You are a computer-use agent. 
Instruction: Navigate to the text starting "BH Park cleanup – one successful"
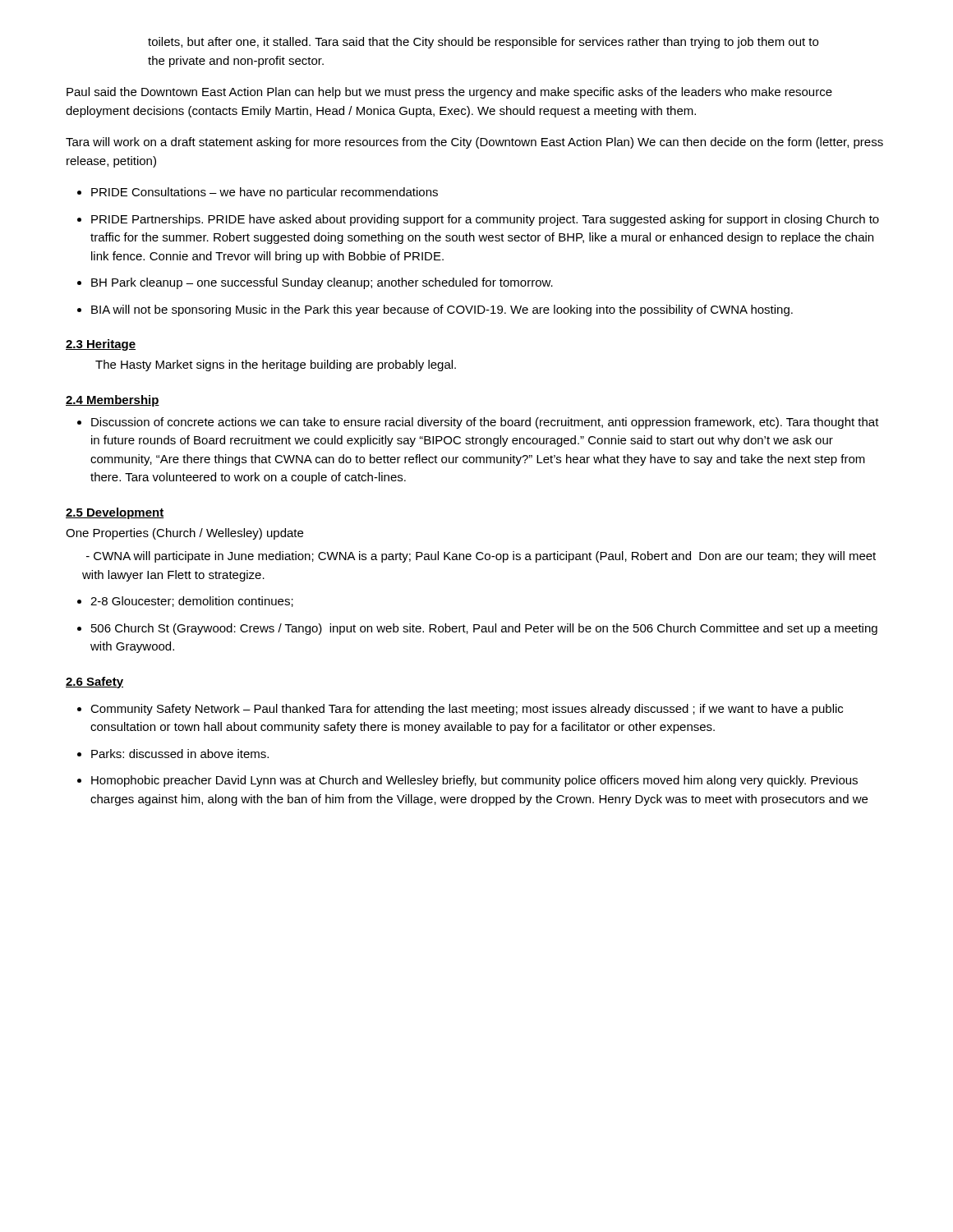click(322, 282)
